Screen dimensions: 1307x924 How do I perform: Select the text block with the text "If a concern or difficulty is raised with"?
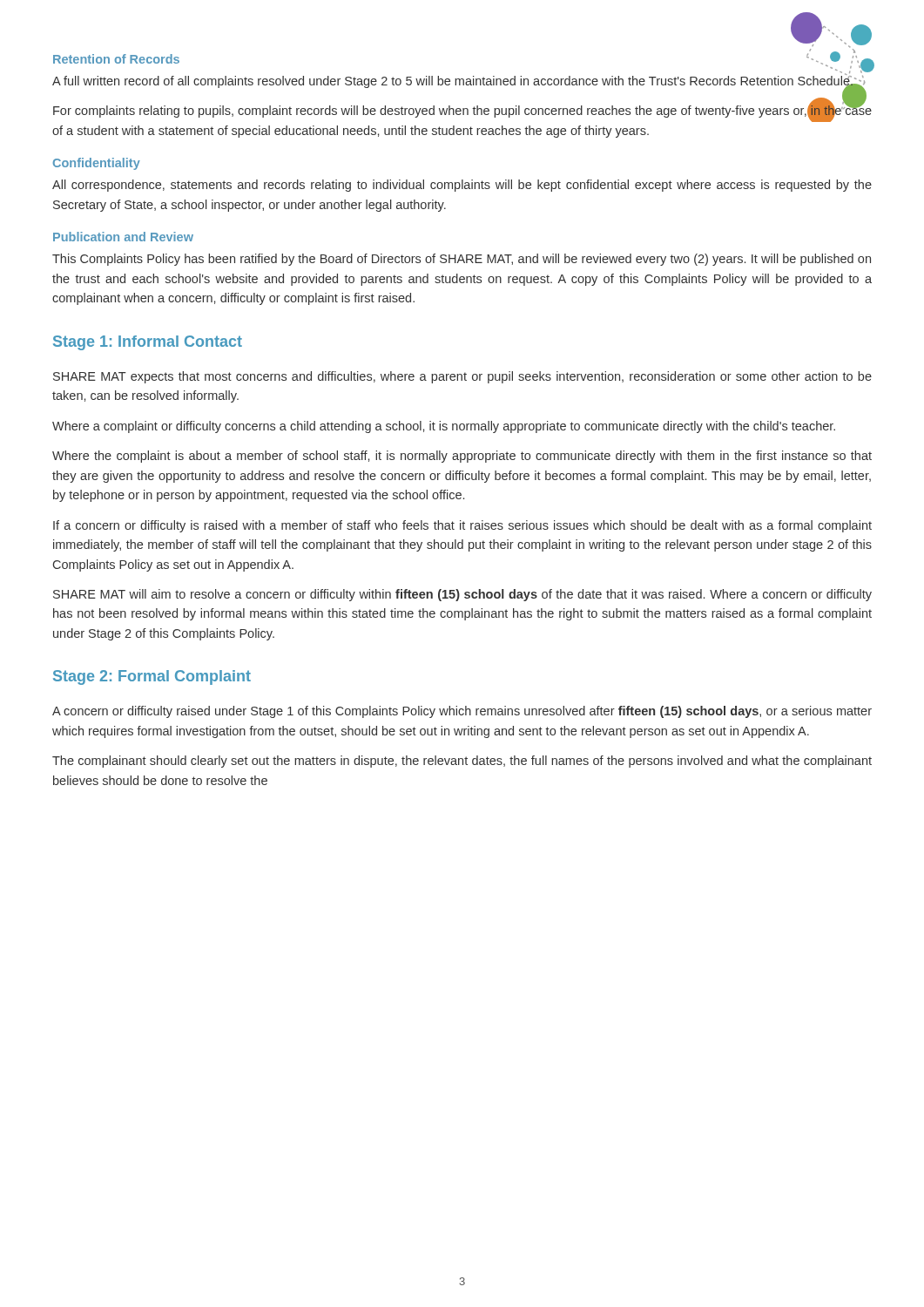[462, 545]
